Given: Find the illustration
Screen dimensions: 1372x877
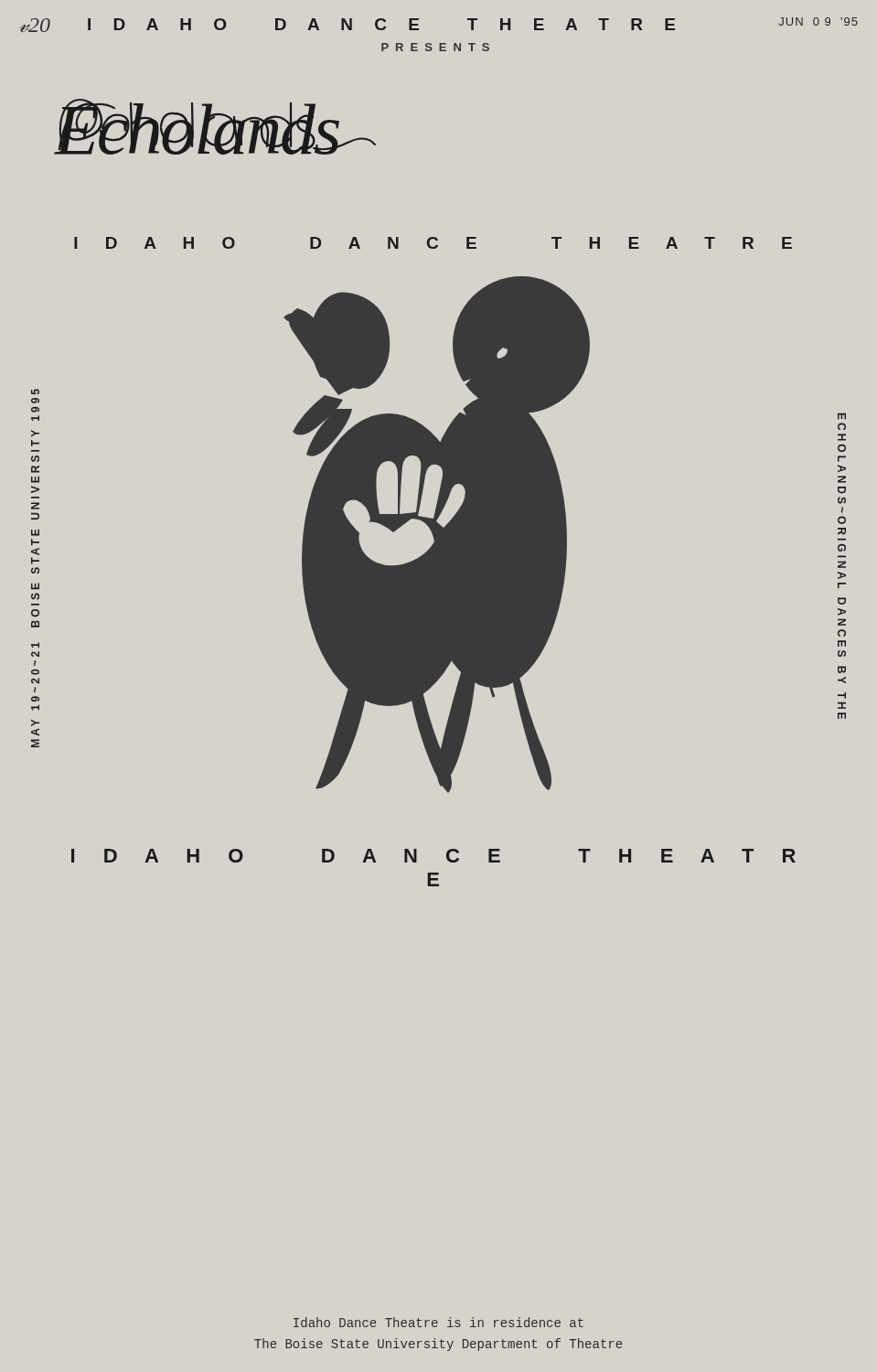Looking at the screenshot, I should tap(438, 563).
